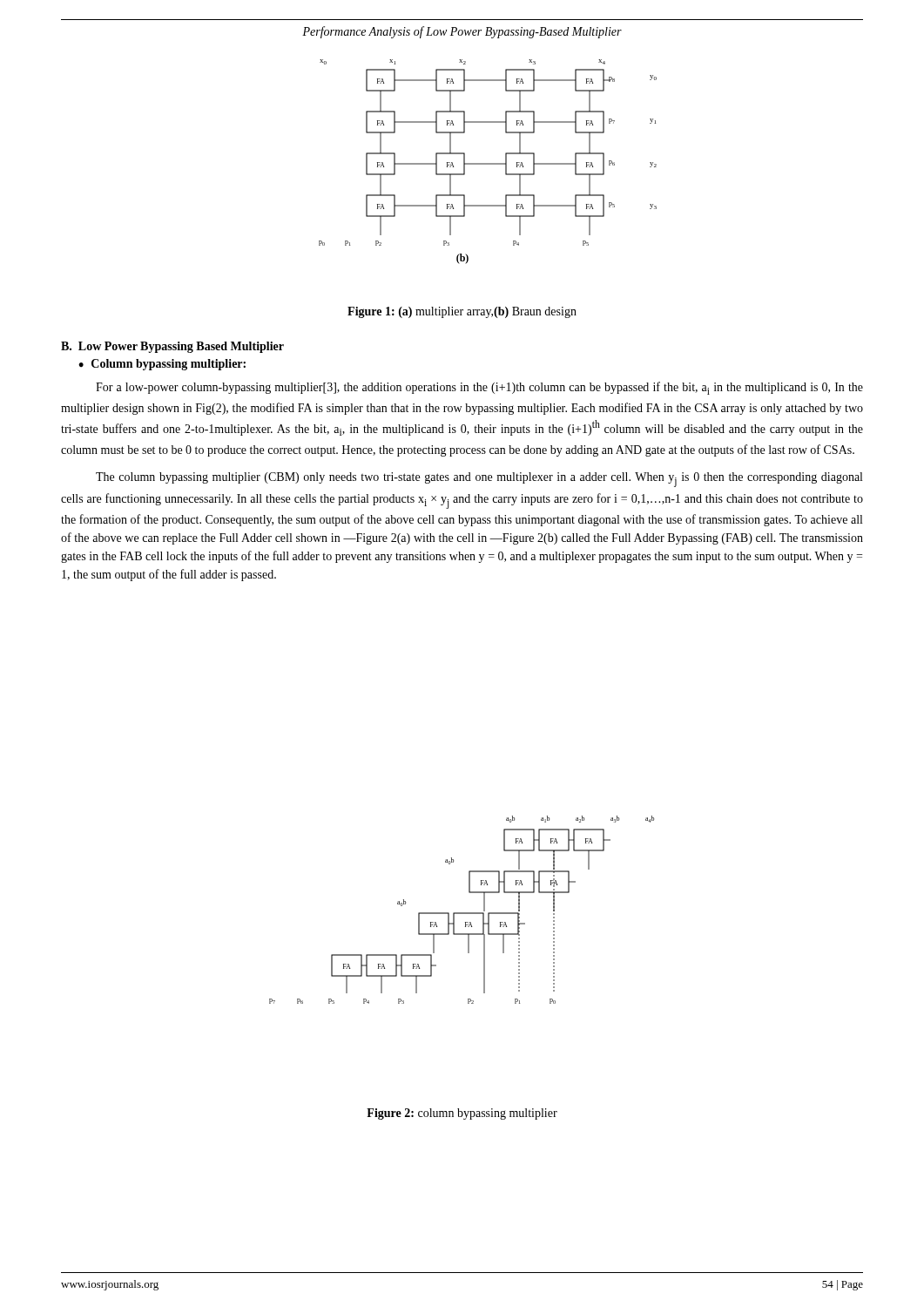Select the region starting "Figure 2: column bypassing multiplier"
Screen dimensions: 1307x924
pyautogui.click(x=462, y=1113)
